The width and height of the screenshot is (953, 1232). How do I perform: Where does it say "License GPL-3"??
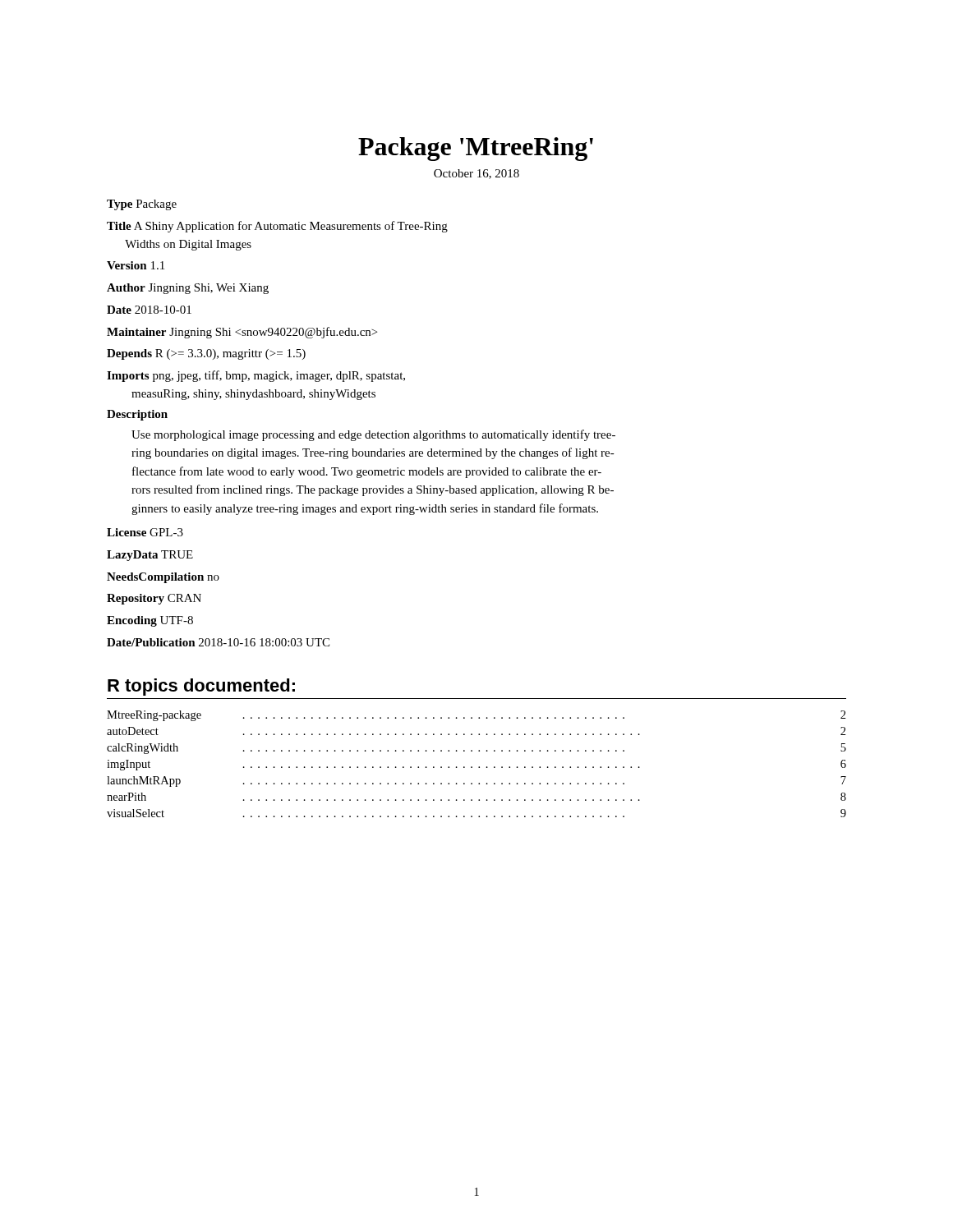pyautogui.click(x=145, y=532)
